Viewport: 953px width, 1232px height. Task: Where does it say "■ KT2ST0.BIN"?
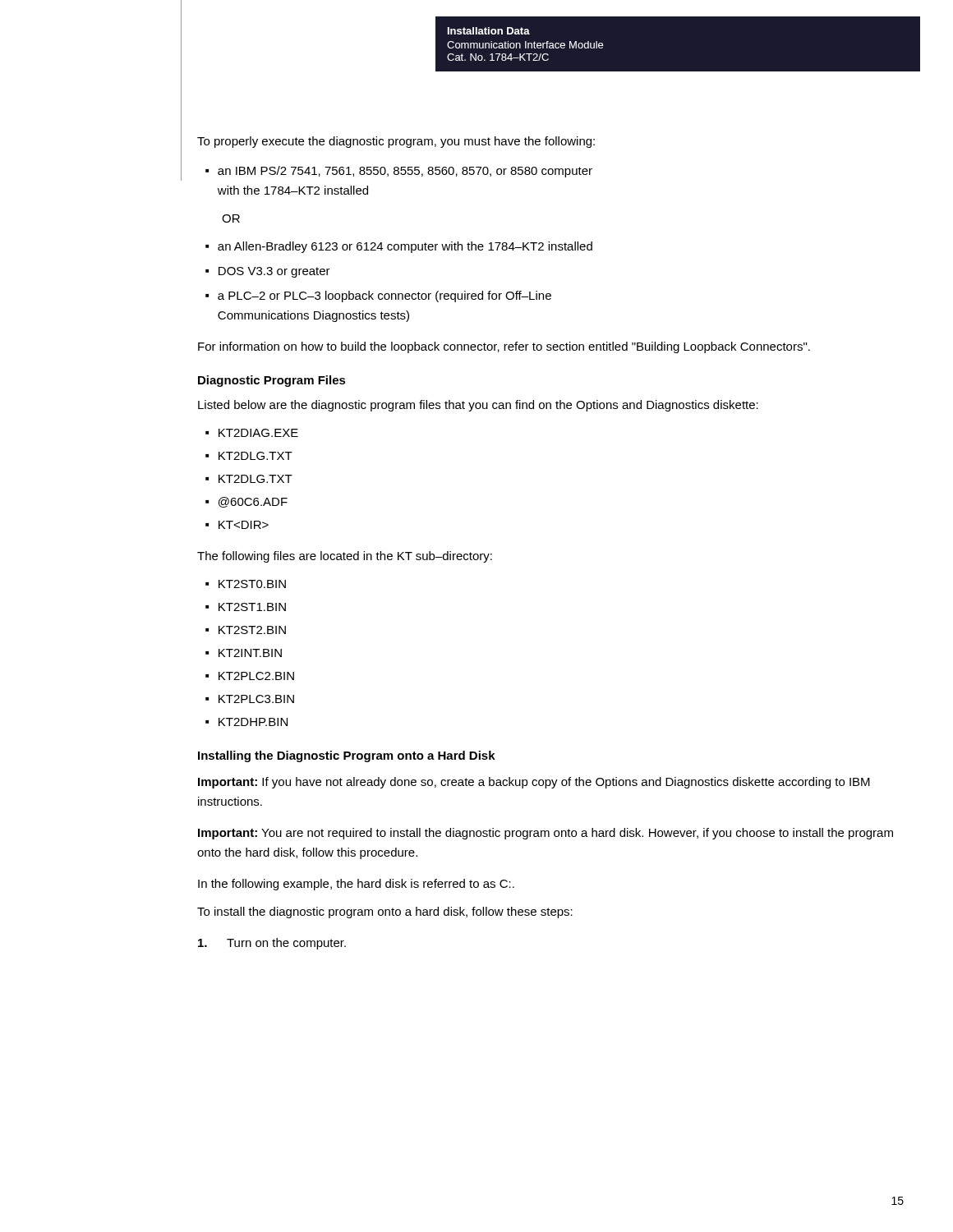pos(246,584)
